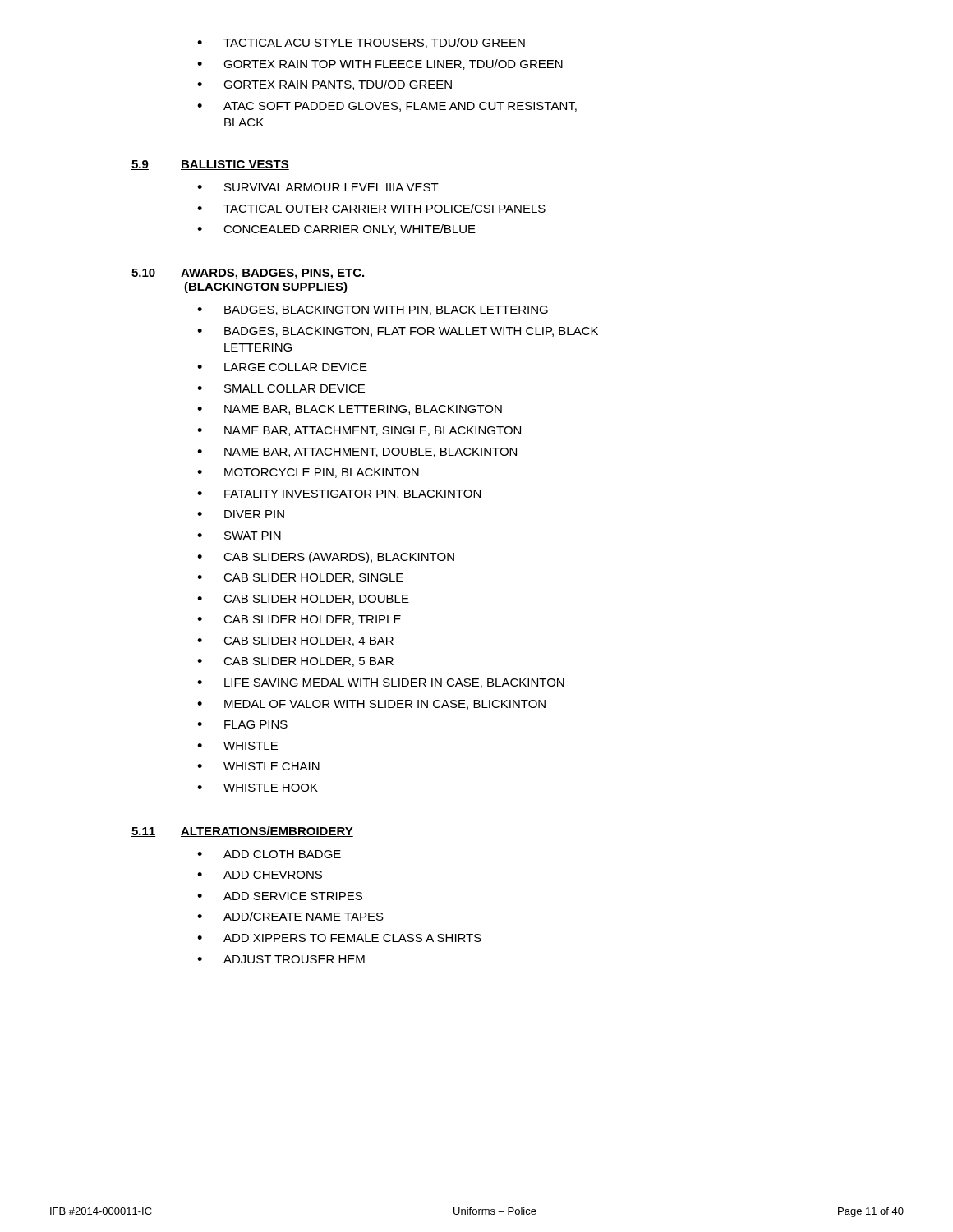Find "• WHISTLE HOOK" on this page
The width and height of the screenshot is (953, 1232).
258,788
